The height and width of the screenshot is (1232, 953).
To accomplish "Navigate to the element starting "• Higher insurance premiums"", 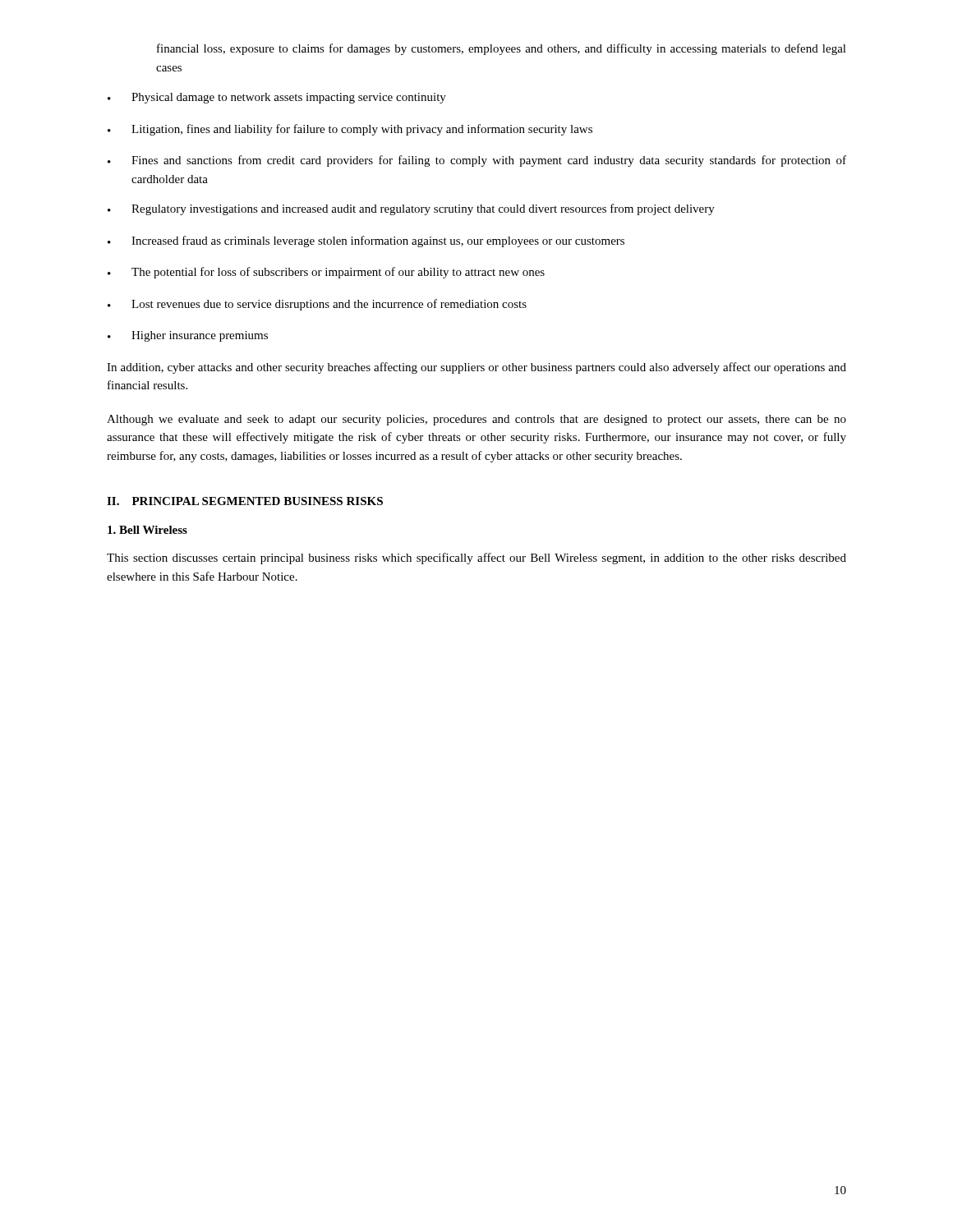I will pos(188,336).
